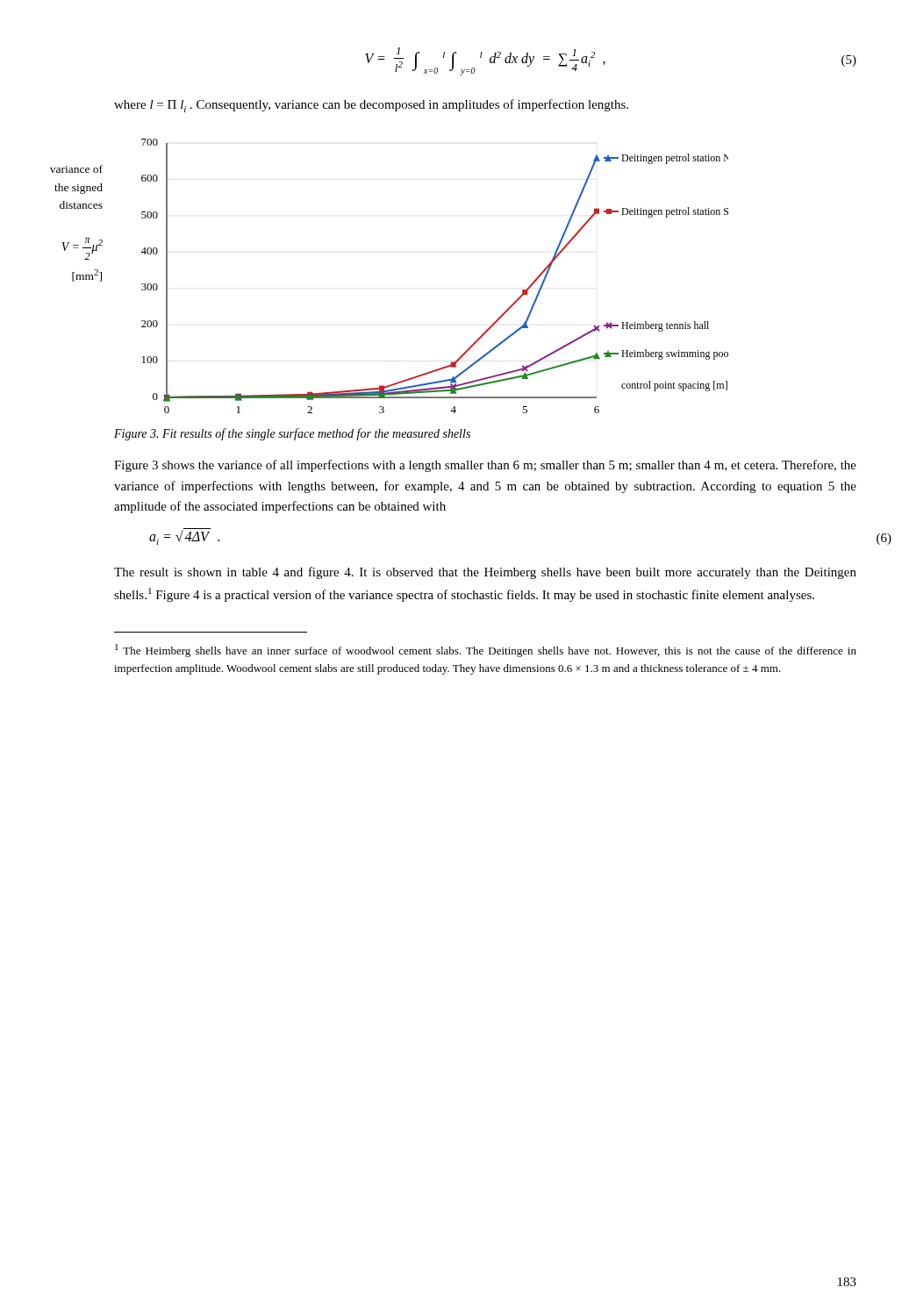Click on the block starting "V = 1"

click(610, 60)
